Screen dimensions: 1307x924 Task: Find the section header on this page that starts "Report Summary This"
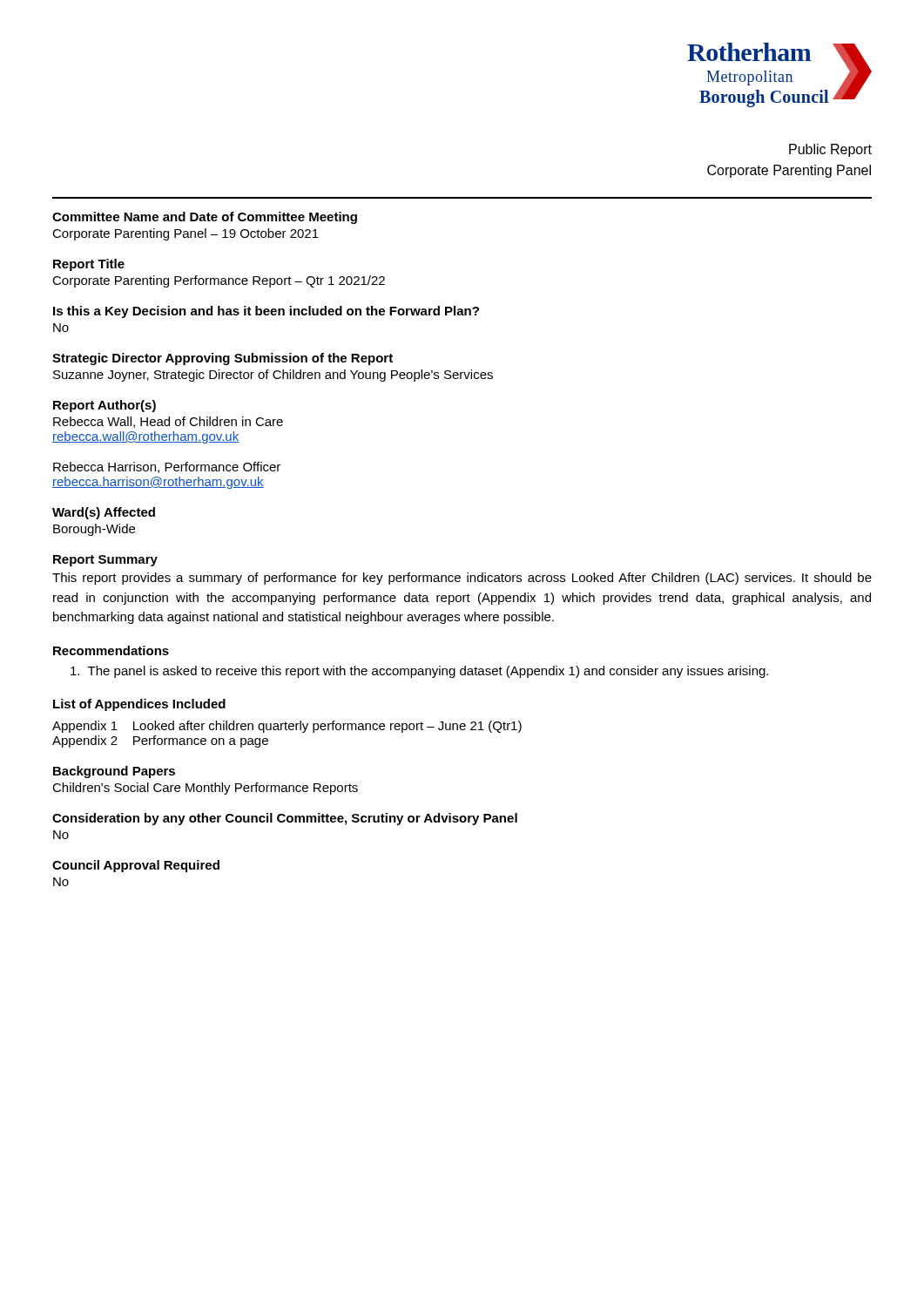[x=462, y=589]
